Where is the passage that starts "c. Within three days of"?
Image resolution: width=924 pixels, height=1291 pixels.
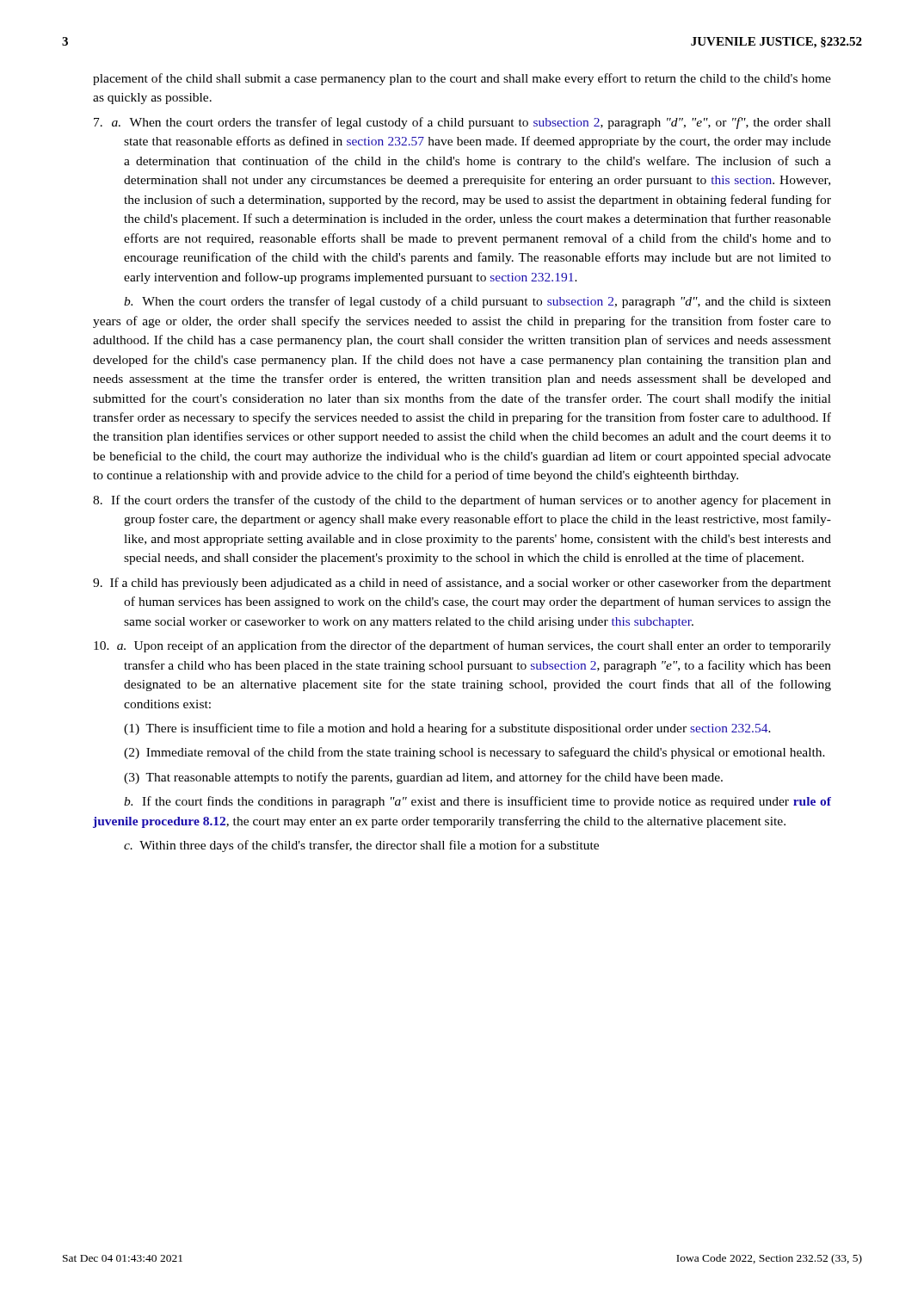362,845
